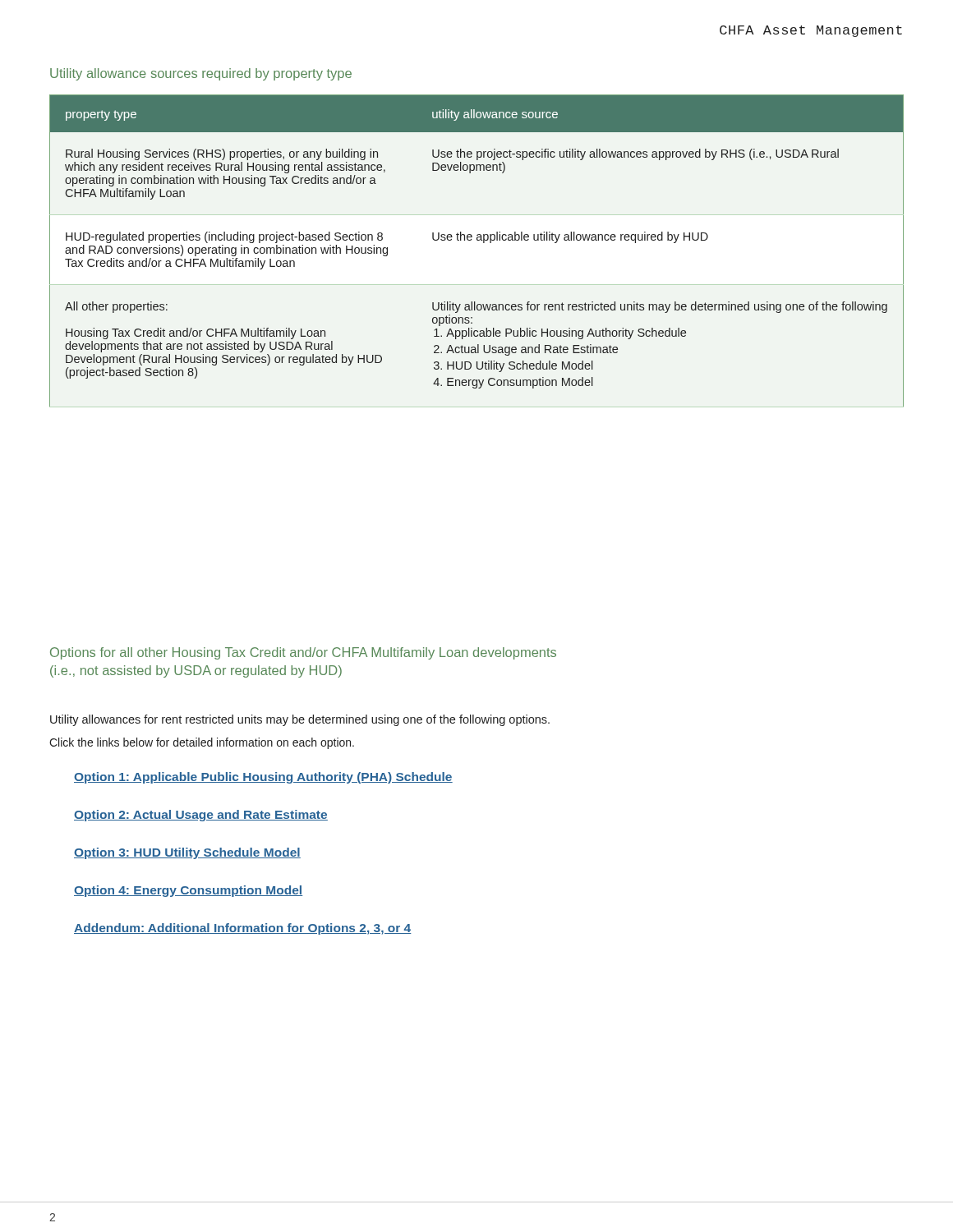
Task: Find the block on this page that starts "Utility allowances for rent"
Action: [300, 719]
